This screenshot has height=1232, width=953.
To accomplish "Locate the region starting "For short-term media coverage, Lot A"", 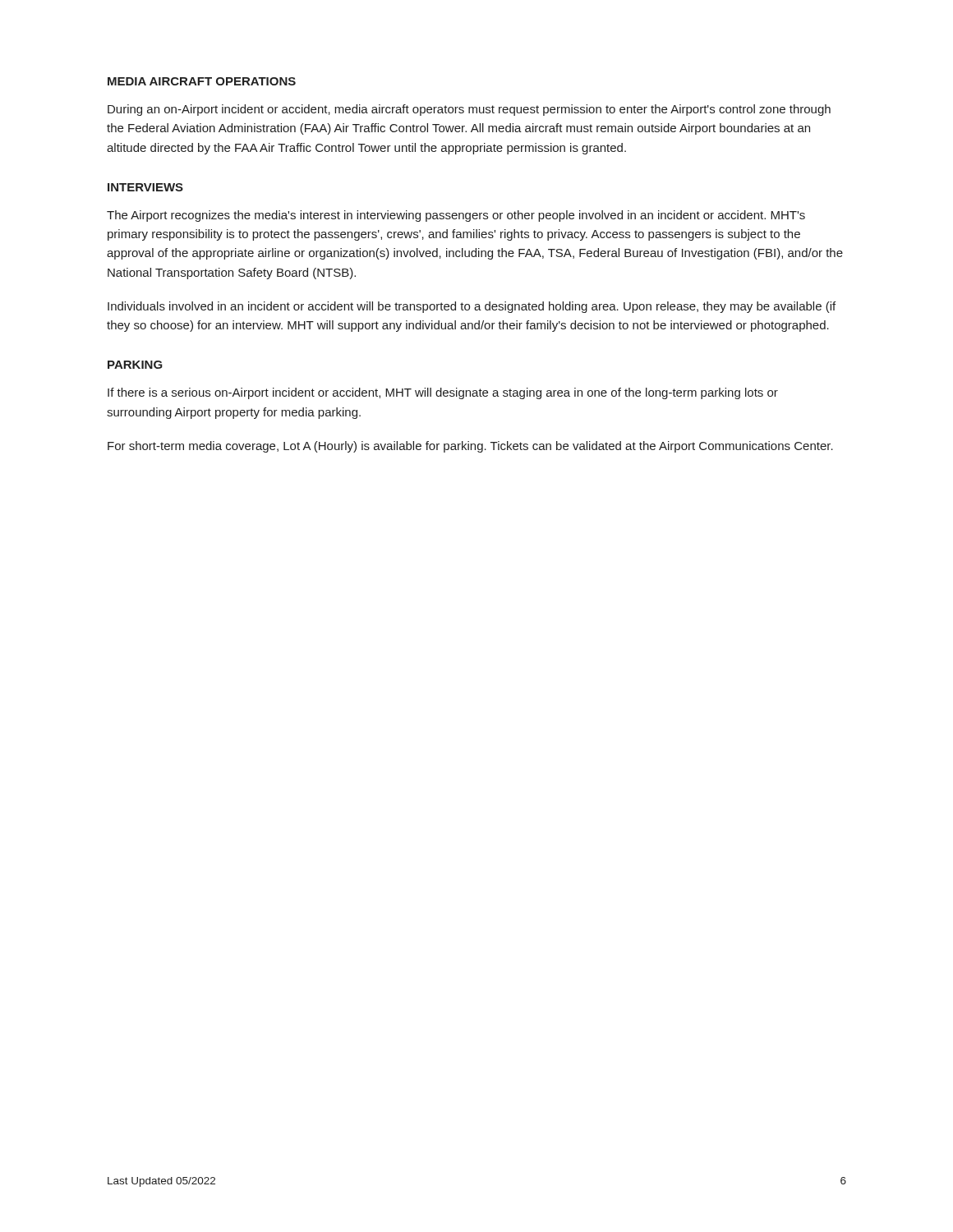I will (470, 445).
